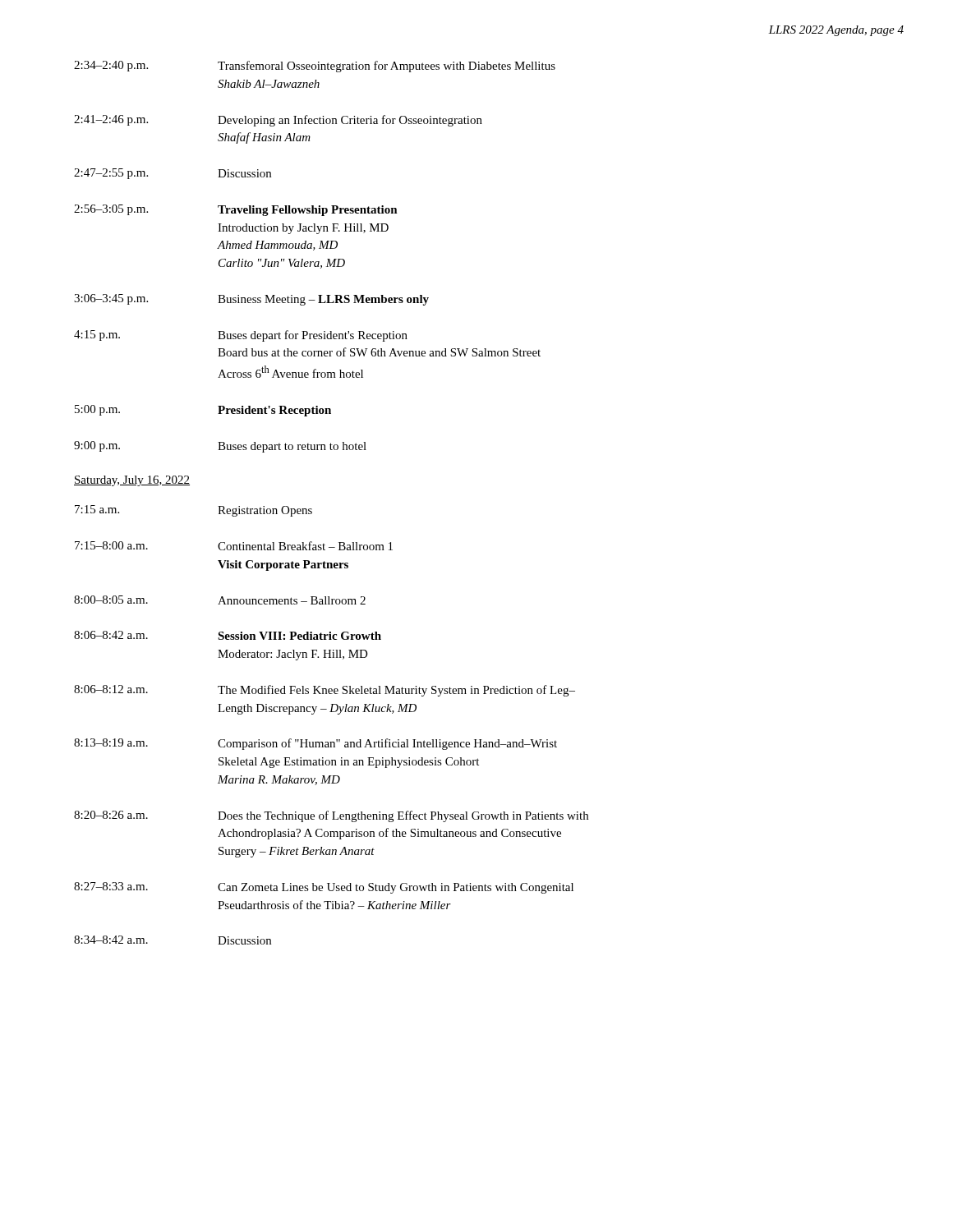Where is the passage that starts "8:20–8:26 a.m. Does"?
Viewport: 953px width, 1232px height.
pyautogui.click(x=489, y=834)
